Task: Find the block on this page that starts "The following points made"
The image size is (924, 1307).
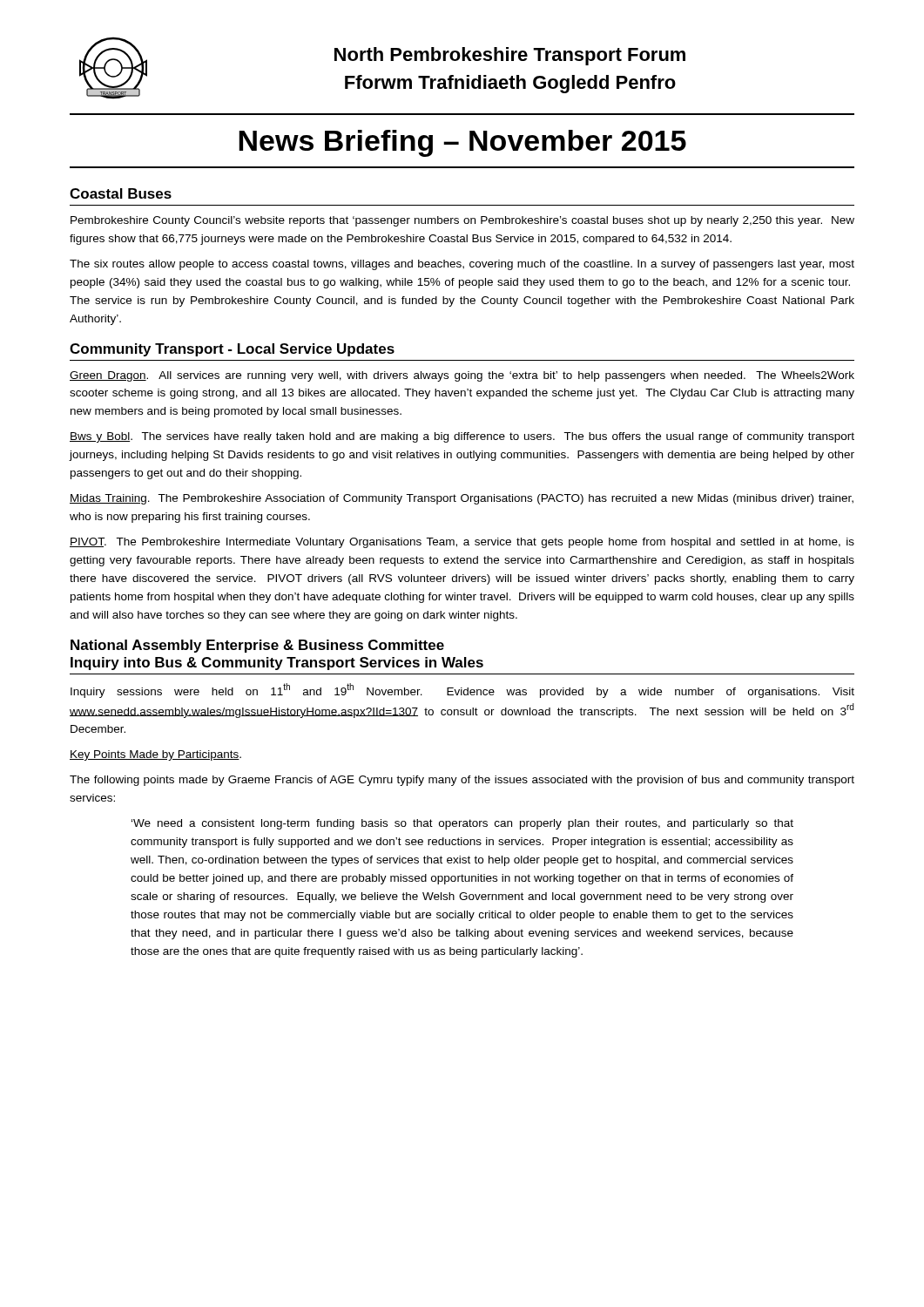Action: 462,789
